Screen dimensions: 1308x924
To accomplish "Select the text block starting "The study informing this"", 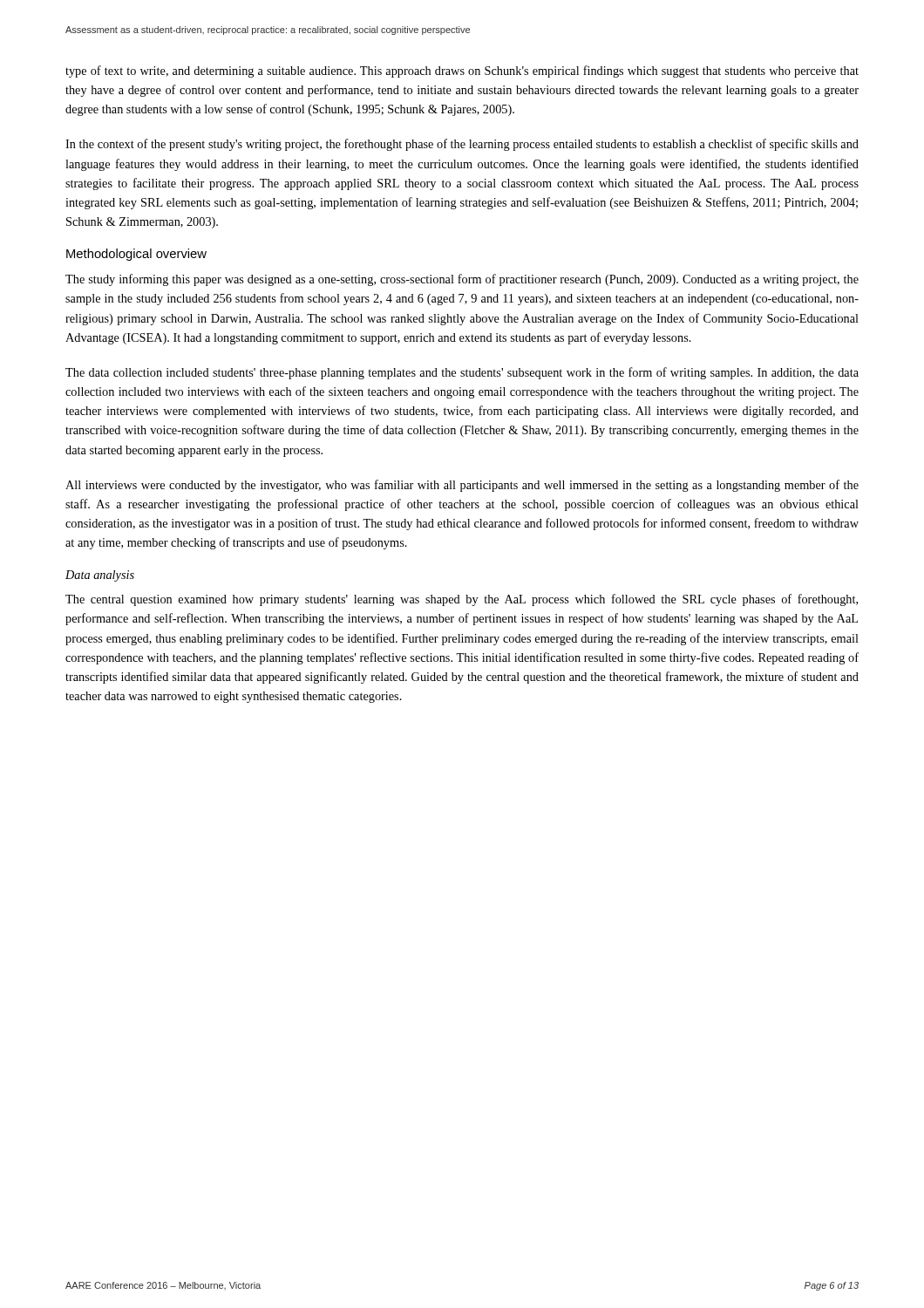I will coord(462,308).
